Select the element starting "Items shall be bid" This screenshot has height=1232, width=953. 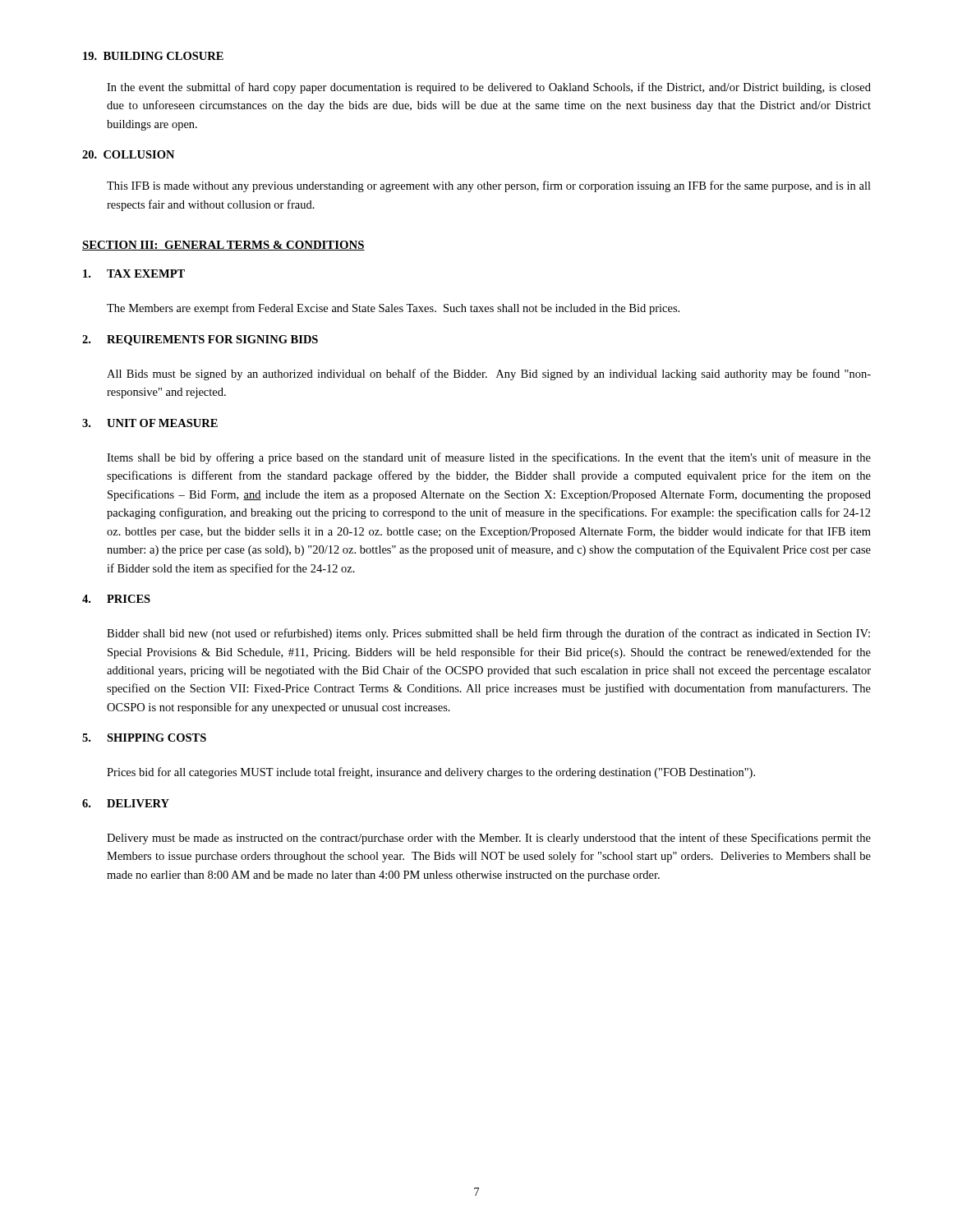pos(489,513)
